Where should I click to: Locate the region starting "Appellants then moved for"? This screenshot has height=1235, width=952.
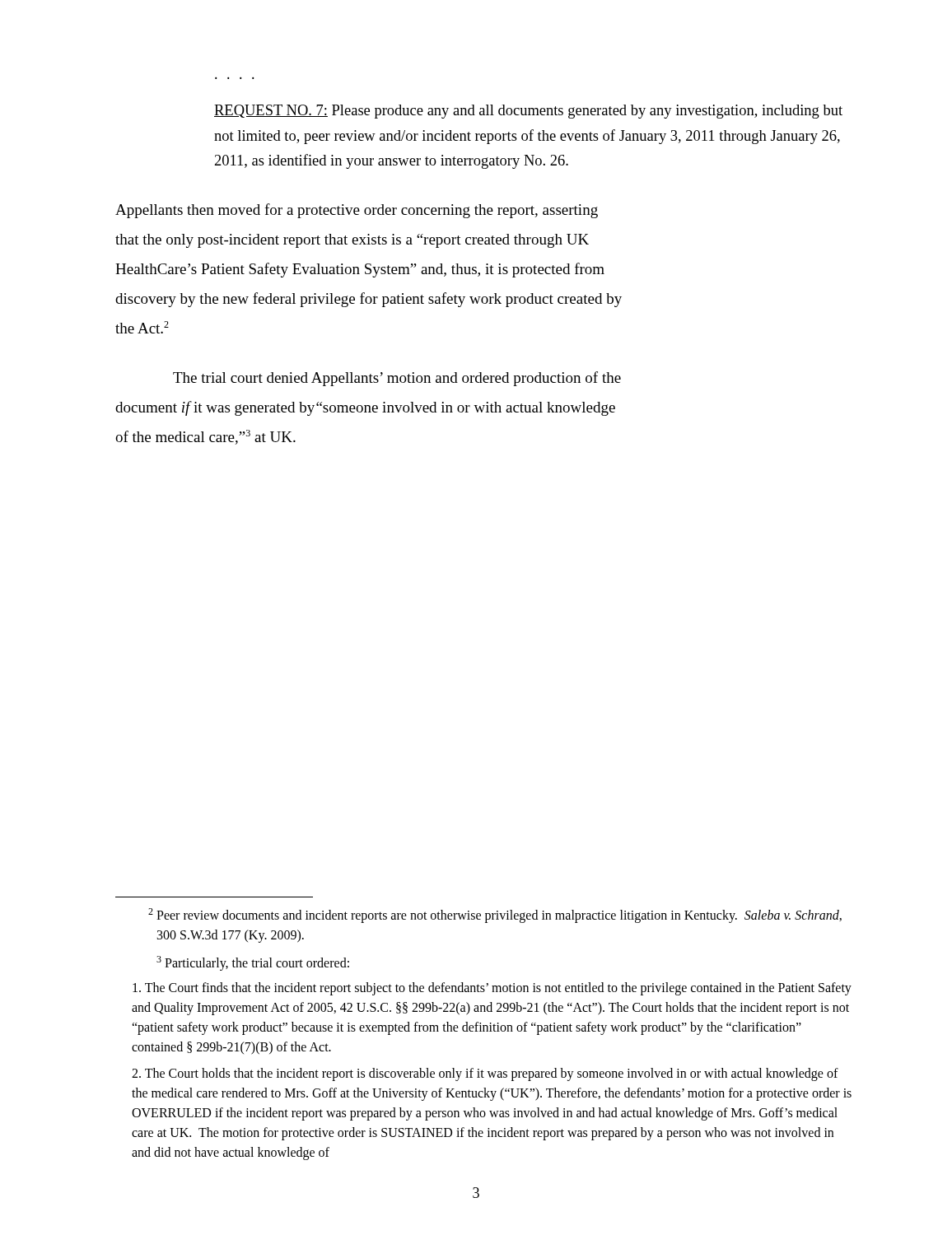(357, 209)
